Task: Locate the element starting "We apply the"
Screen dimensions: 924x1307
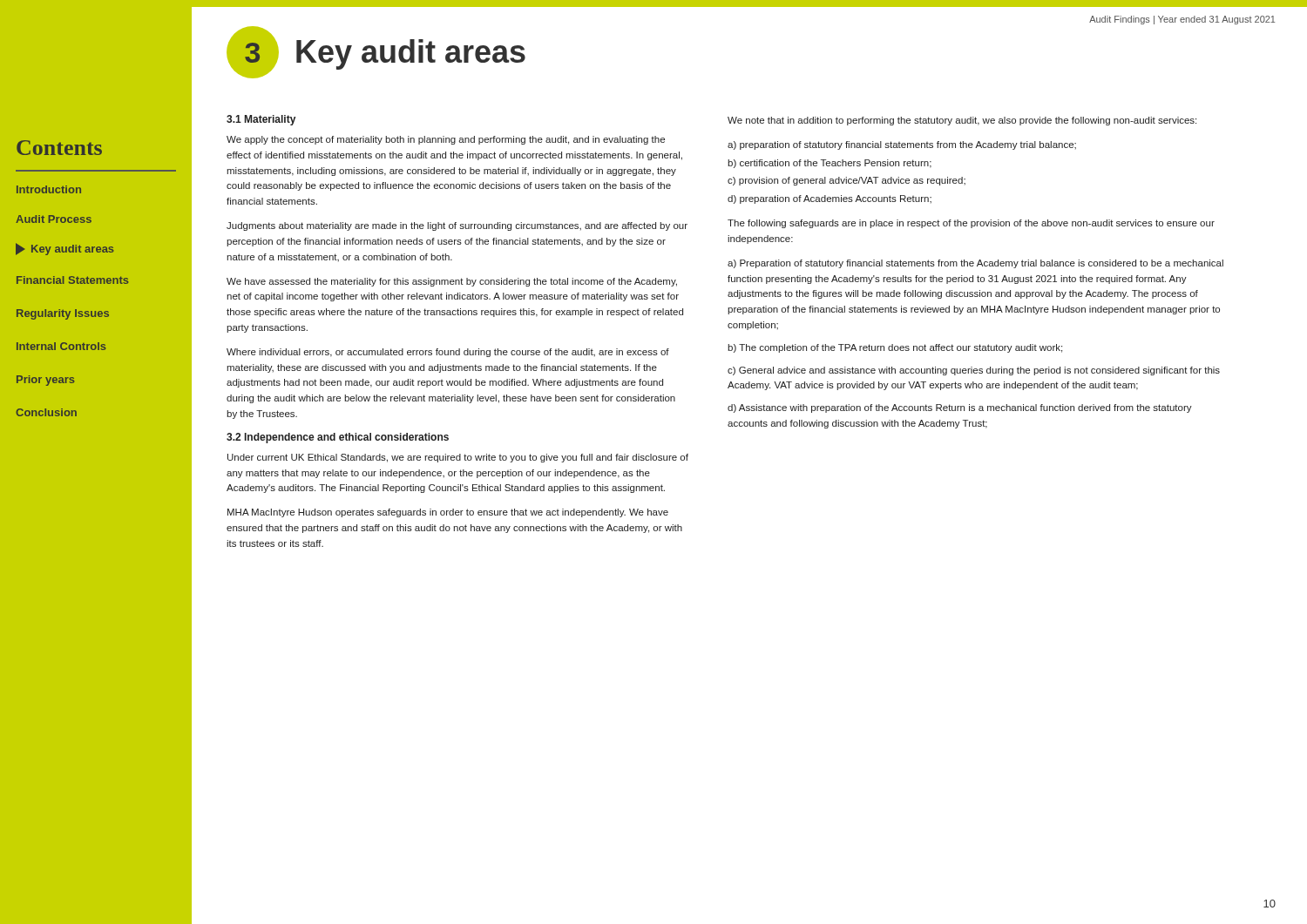Action: [x=455, y=170]
